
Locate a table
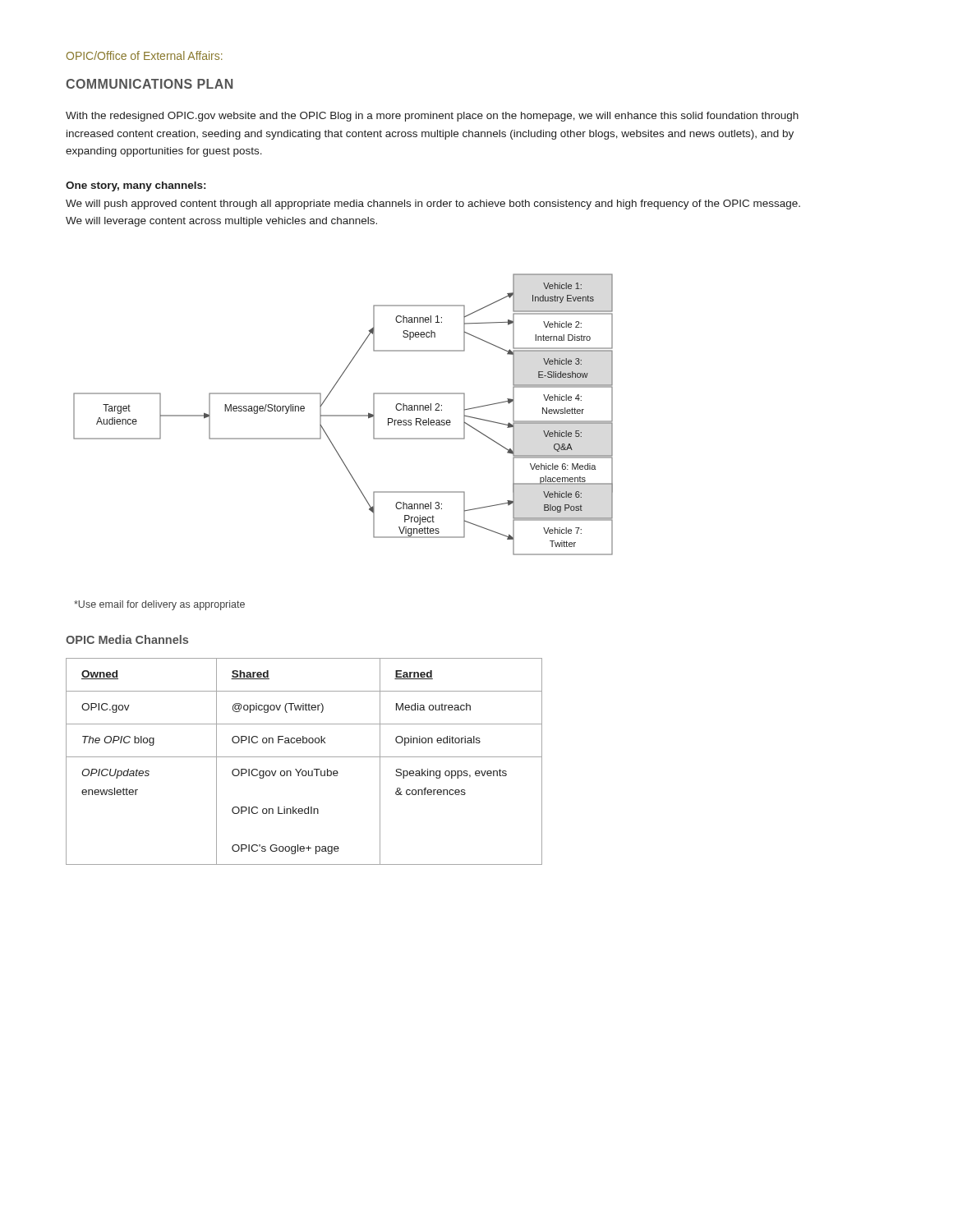pyautogui.click(x=476, y=762)
